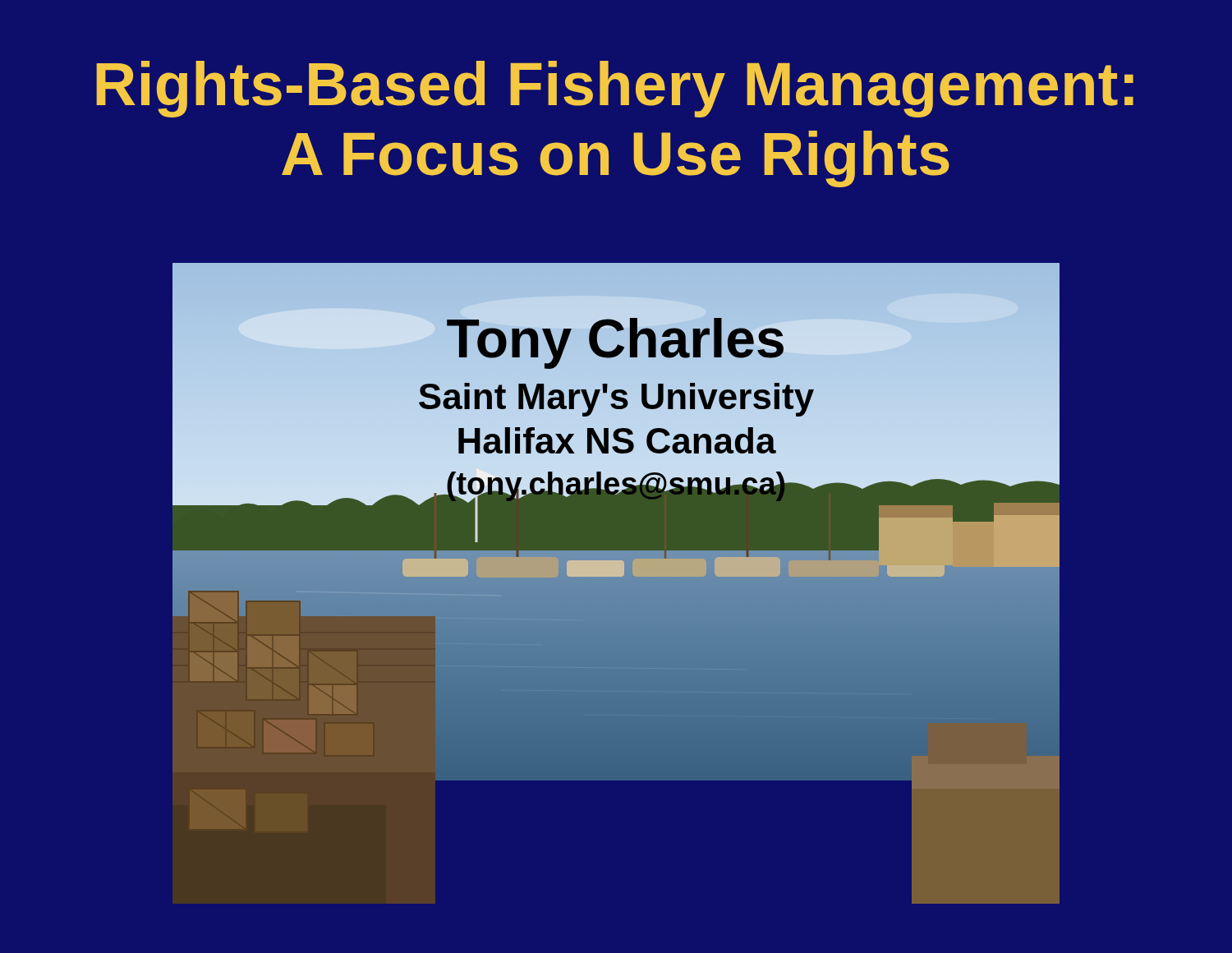The width and height of the screenshot is (1232, 953).
Task: Find the text block starting "Rights-Based Fishery Management:A Focus"
Action: [x=616, y=119]
